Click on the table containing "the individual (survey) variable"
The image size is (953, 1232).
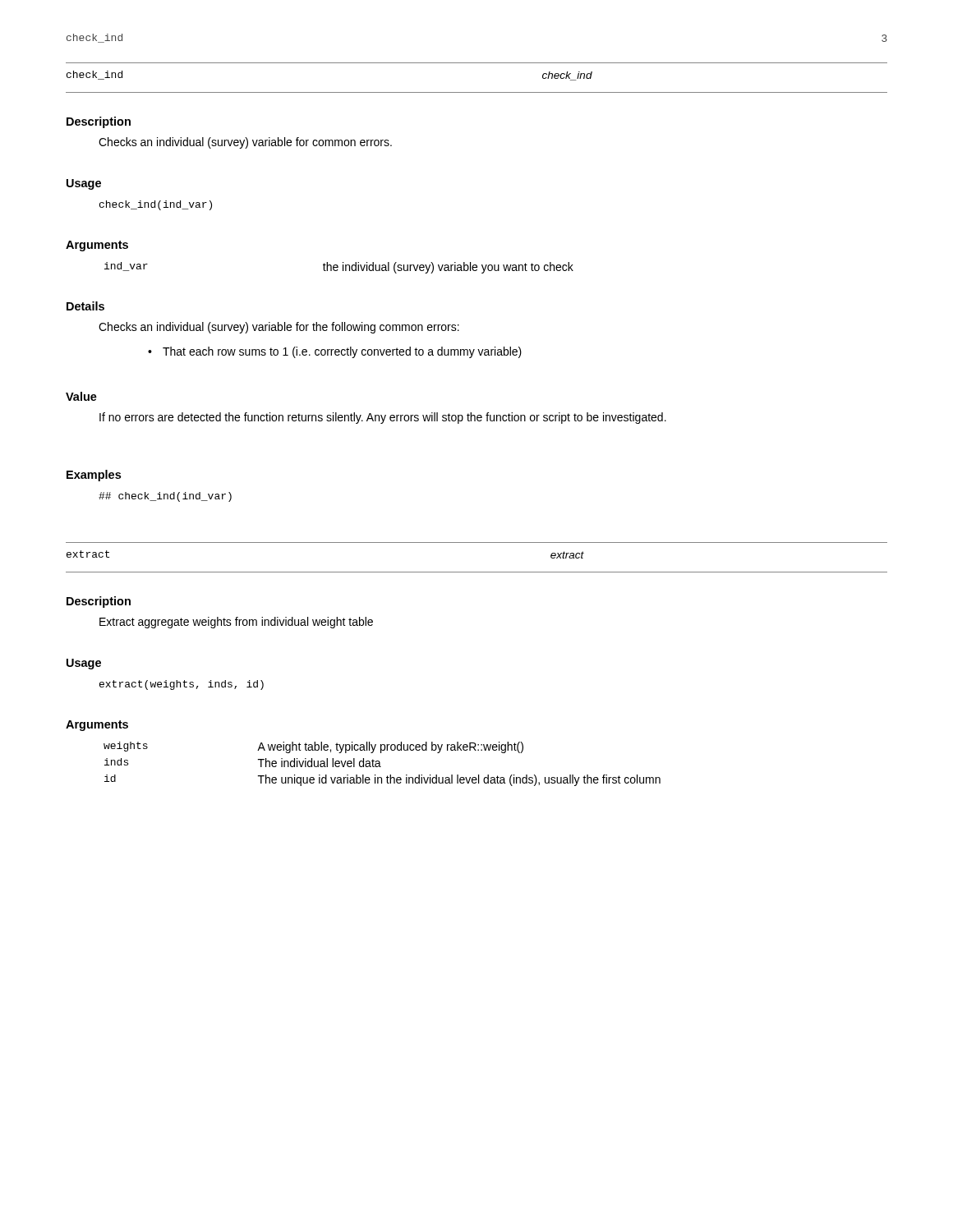click(x=493, y=267)
